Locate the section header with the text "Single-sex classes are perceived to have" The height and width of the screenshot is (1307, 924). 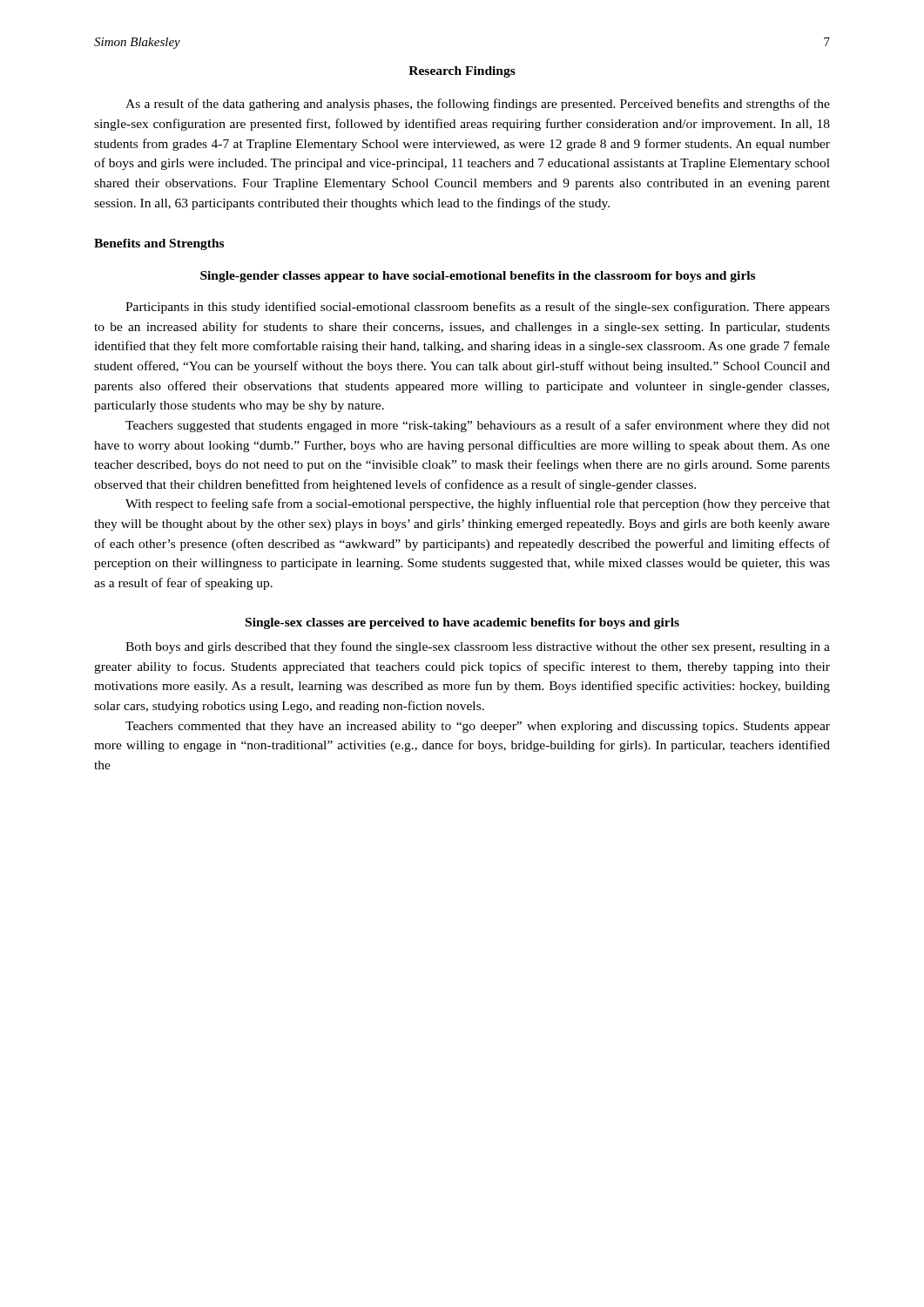coord(462,621)
